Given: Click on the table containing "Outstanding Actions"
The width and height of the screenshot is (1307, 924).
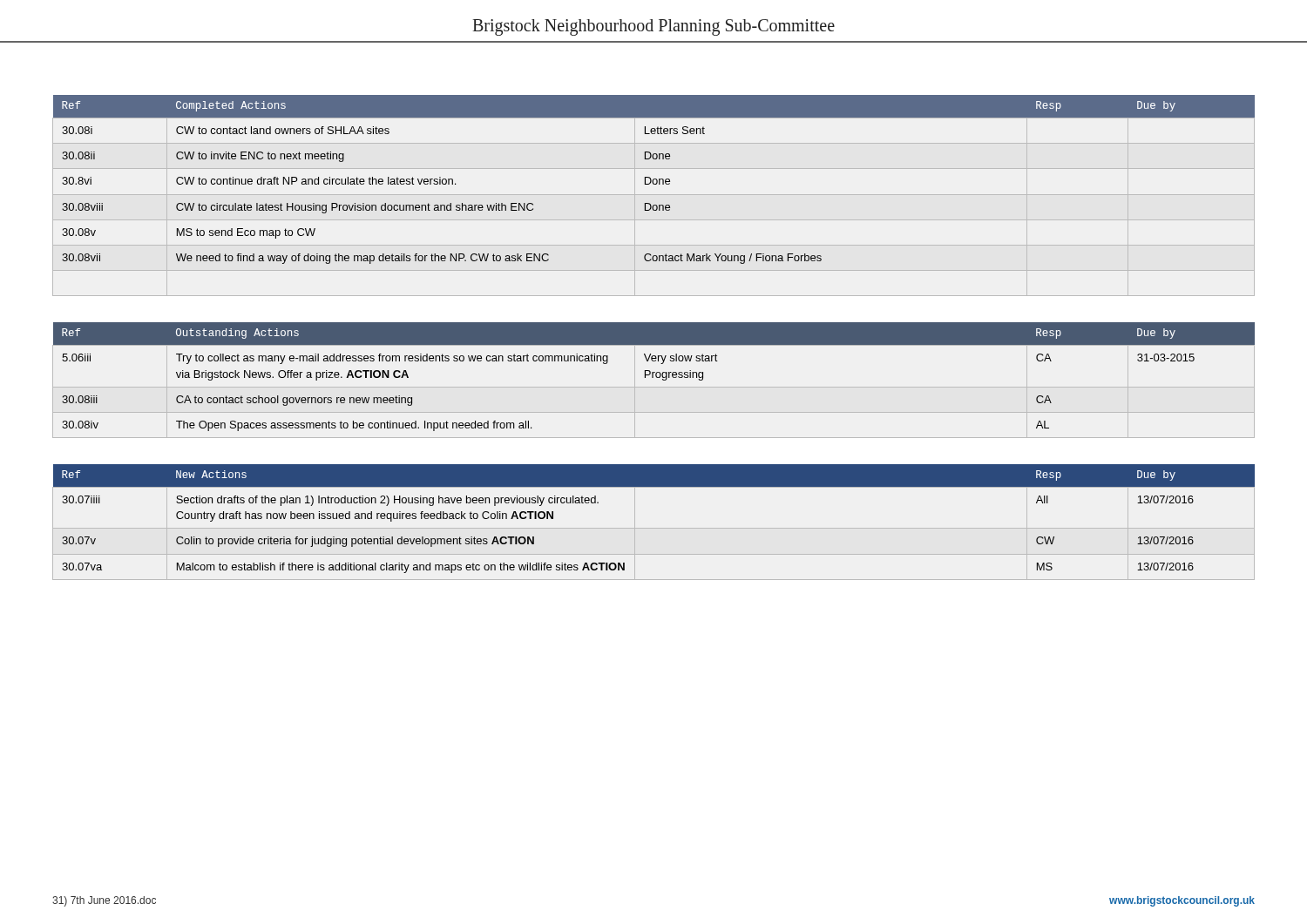Looking at the screenshot, I should pos(654,380).
